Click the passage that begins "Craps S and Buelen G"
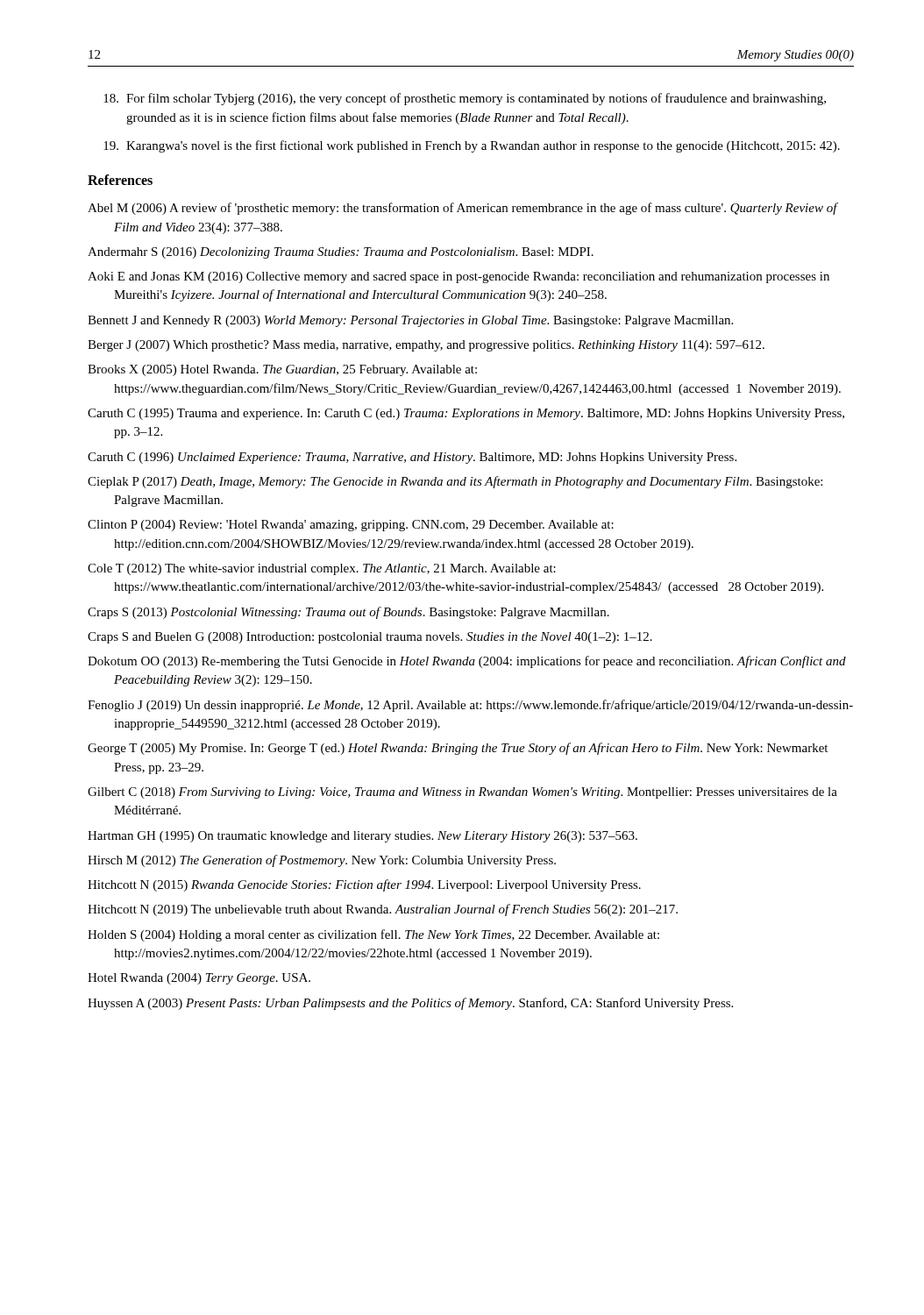This screenshot has height=1315, width=924. click(471, 637)
